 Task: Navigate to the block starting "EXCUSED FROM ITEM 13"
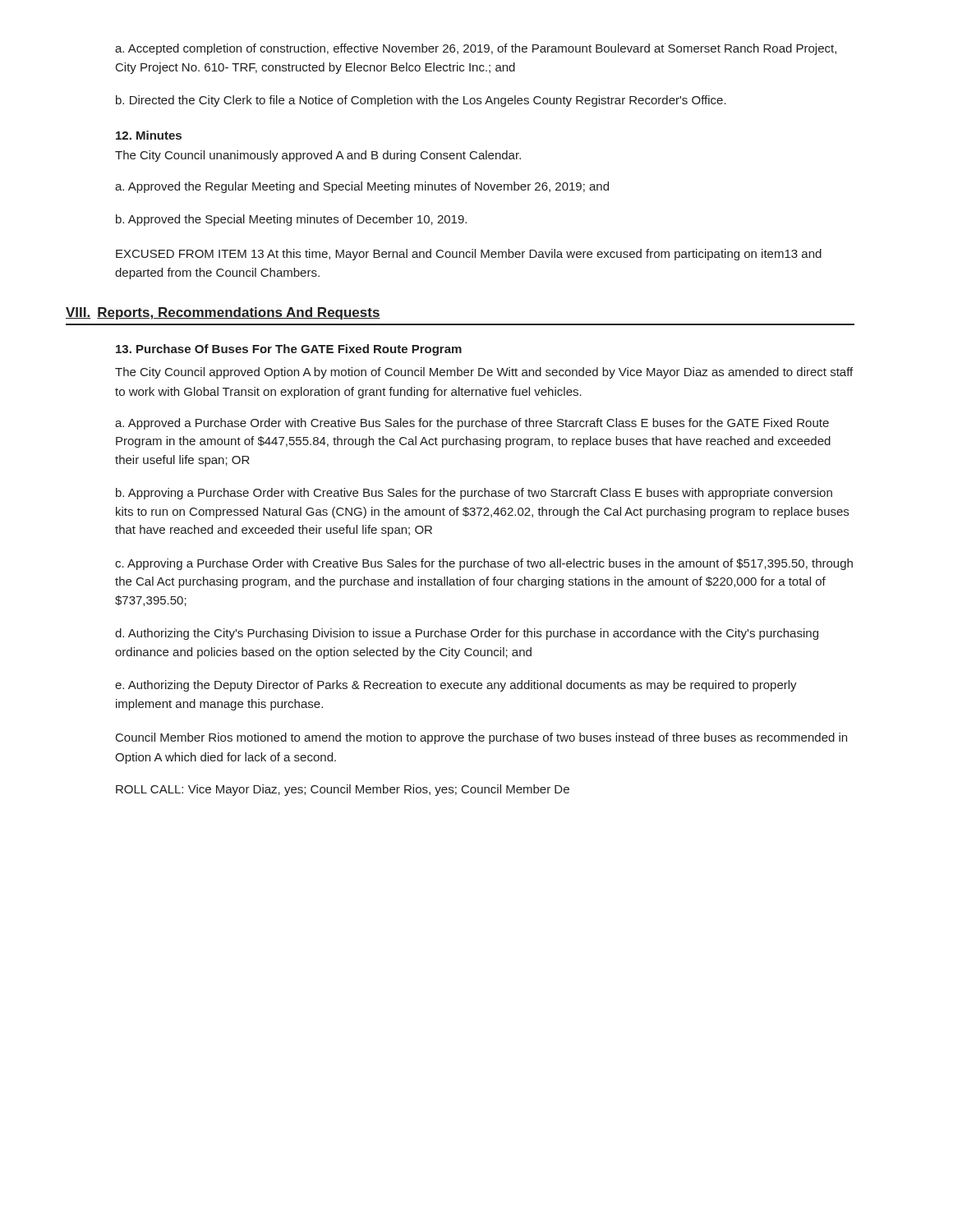pos(468,263)
